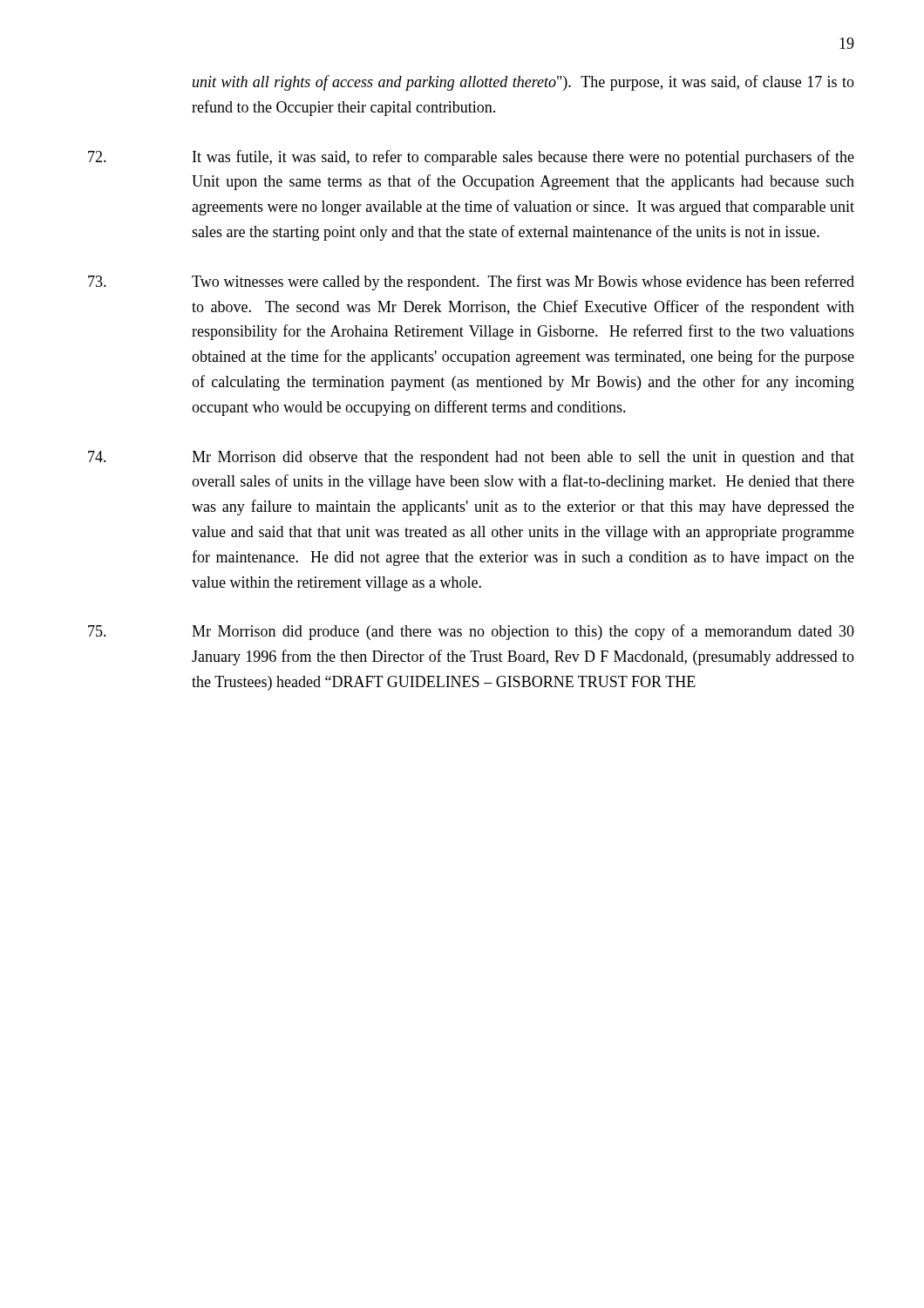The width and height of the screenshot is (924, 1308).
Task: Select the element starting "unit with all rights of"
Action: click(523, 95)
